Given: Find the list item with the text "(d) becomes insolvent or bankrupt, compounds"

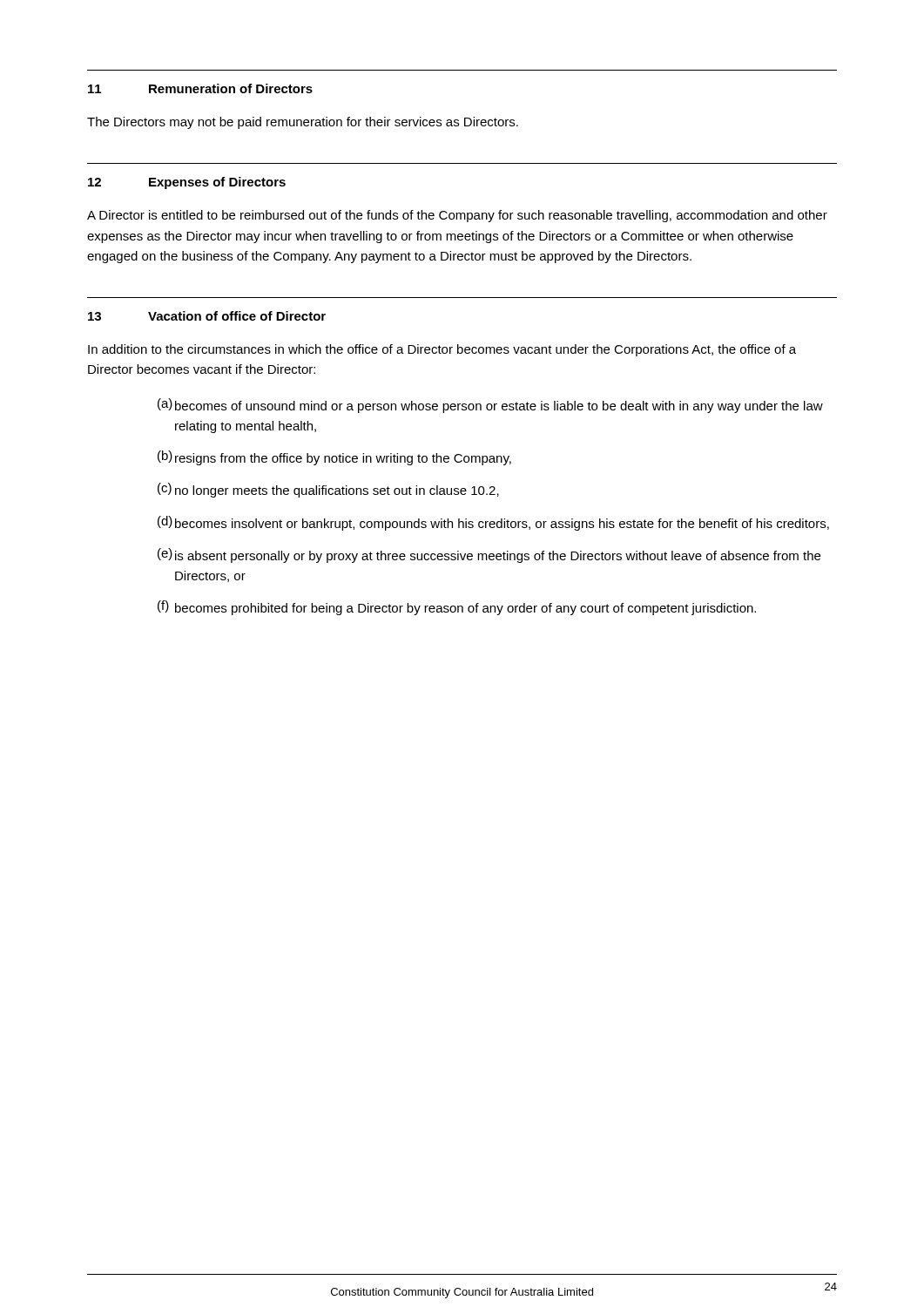Looking at the screenshot, I should (x=462, y=523).
